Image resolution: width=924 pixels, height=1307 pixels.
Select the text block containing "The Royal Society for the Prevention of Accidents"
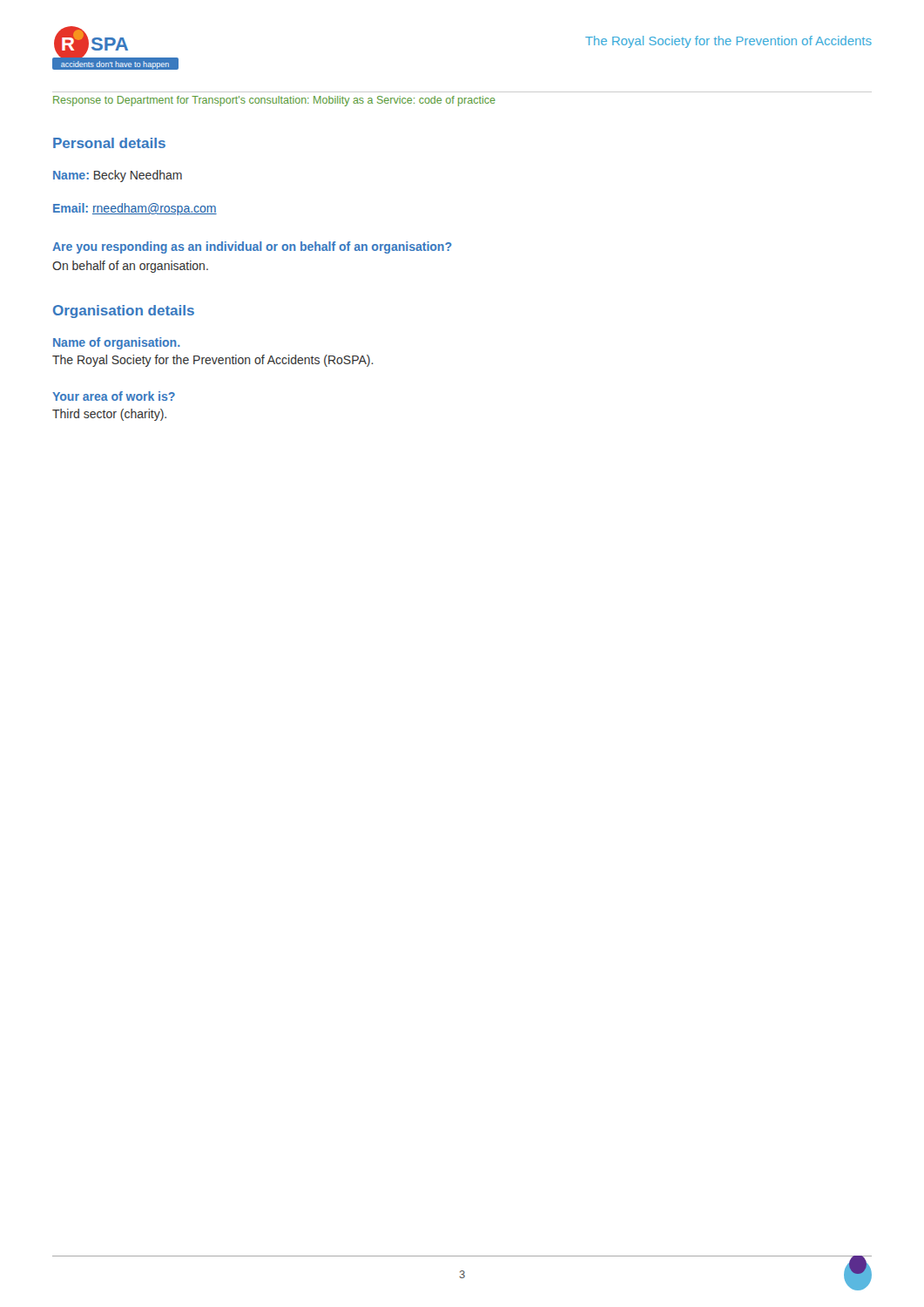click(x=213, y=360)
